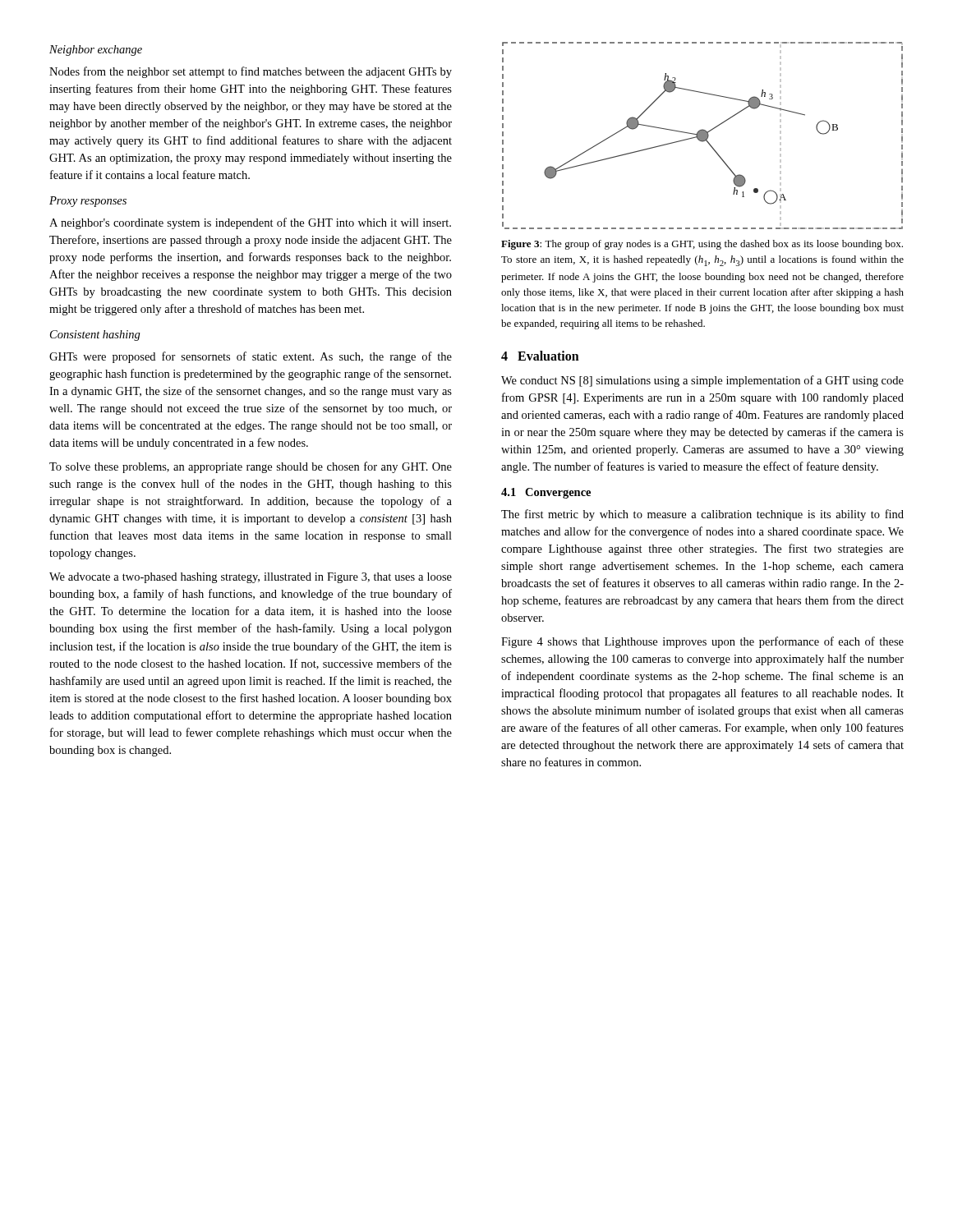The height and width of the screenshot is (1232, 953).
Task: Where is the passage that starts "Nodes from the neighbor set attempt"?
Action: point(251,124)
